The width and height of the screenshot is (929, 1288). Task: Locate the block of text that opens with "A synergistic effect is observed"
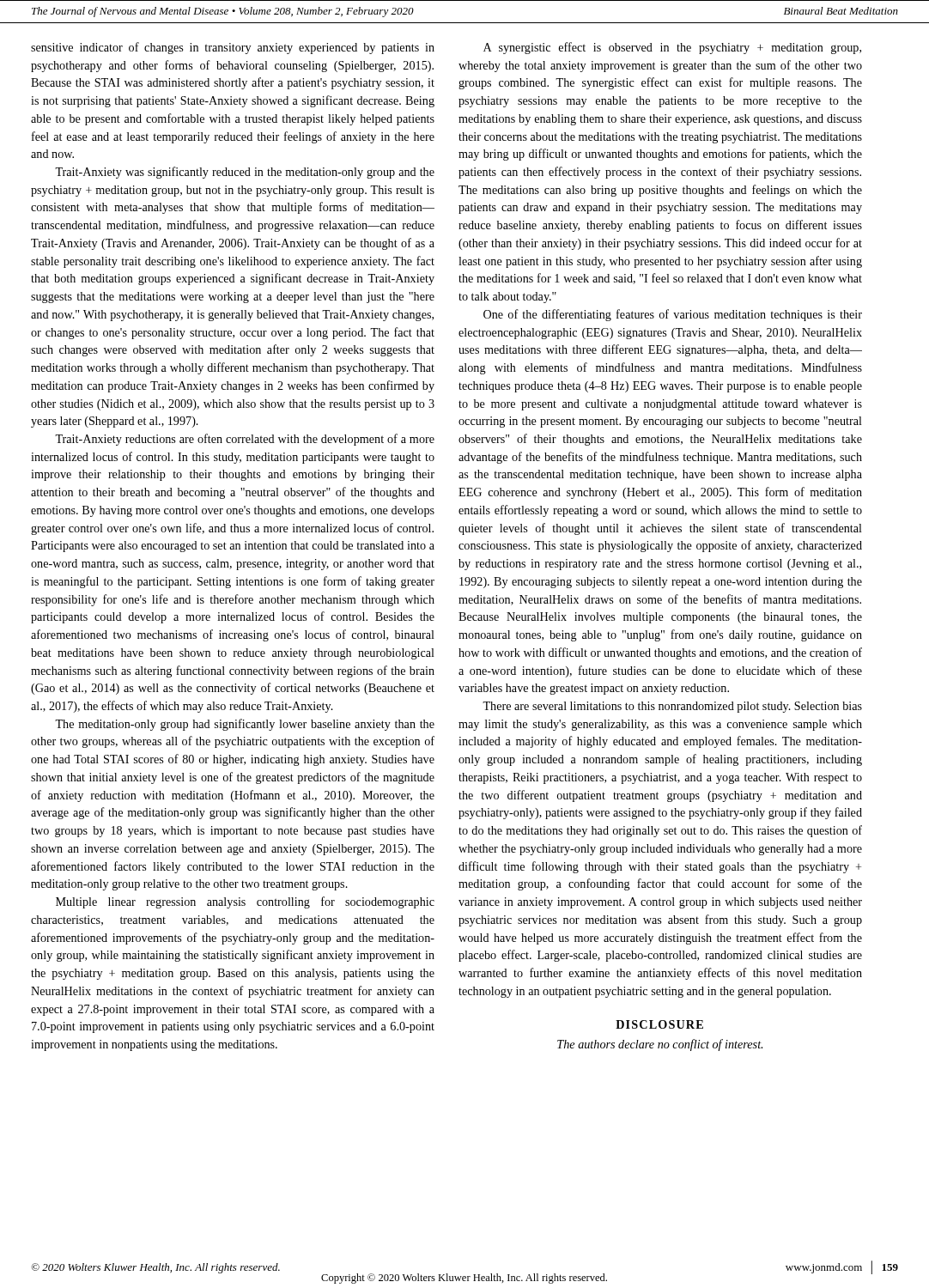660,546
